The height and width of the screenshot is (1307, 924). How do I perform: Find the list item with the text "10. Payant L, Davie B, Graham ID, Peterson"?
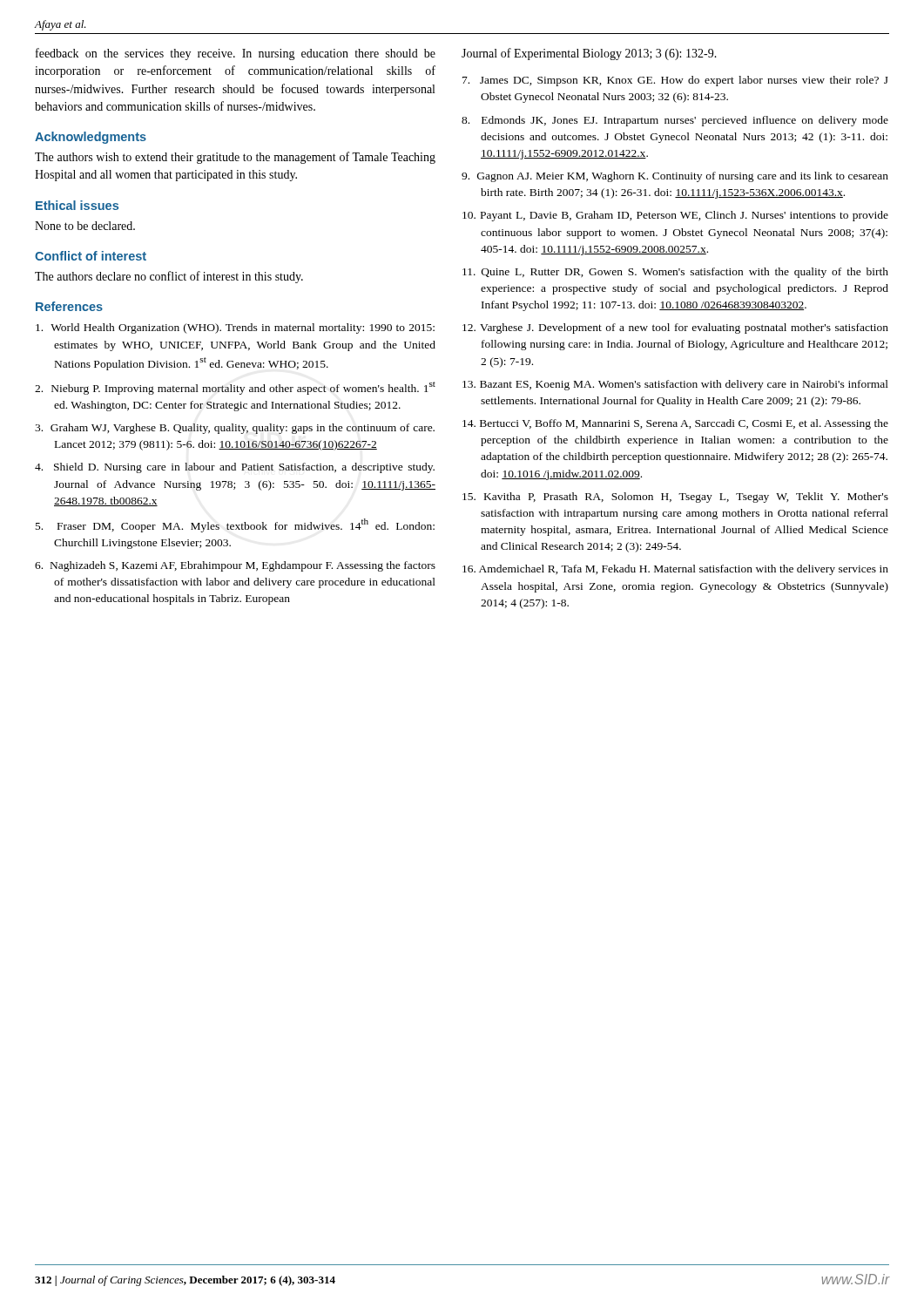pyautogui.click(x=675, y=232)
